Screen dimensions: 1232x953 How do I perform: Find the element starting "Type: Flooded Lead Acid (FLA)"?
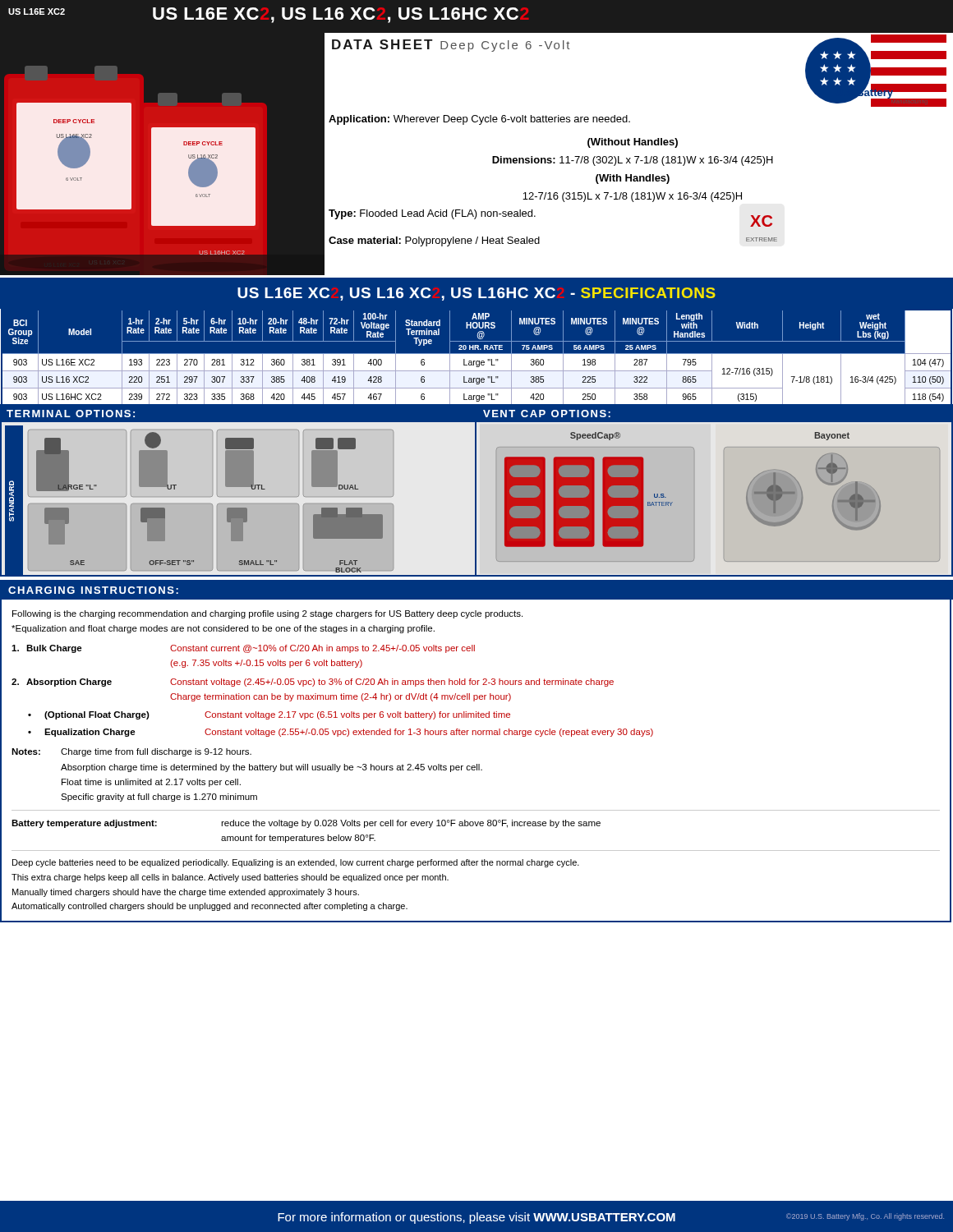[432, 213]
